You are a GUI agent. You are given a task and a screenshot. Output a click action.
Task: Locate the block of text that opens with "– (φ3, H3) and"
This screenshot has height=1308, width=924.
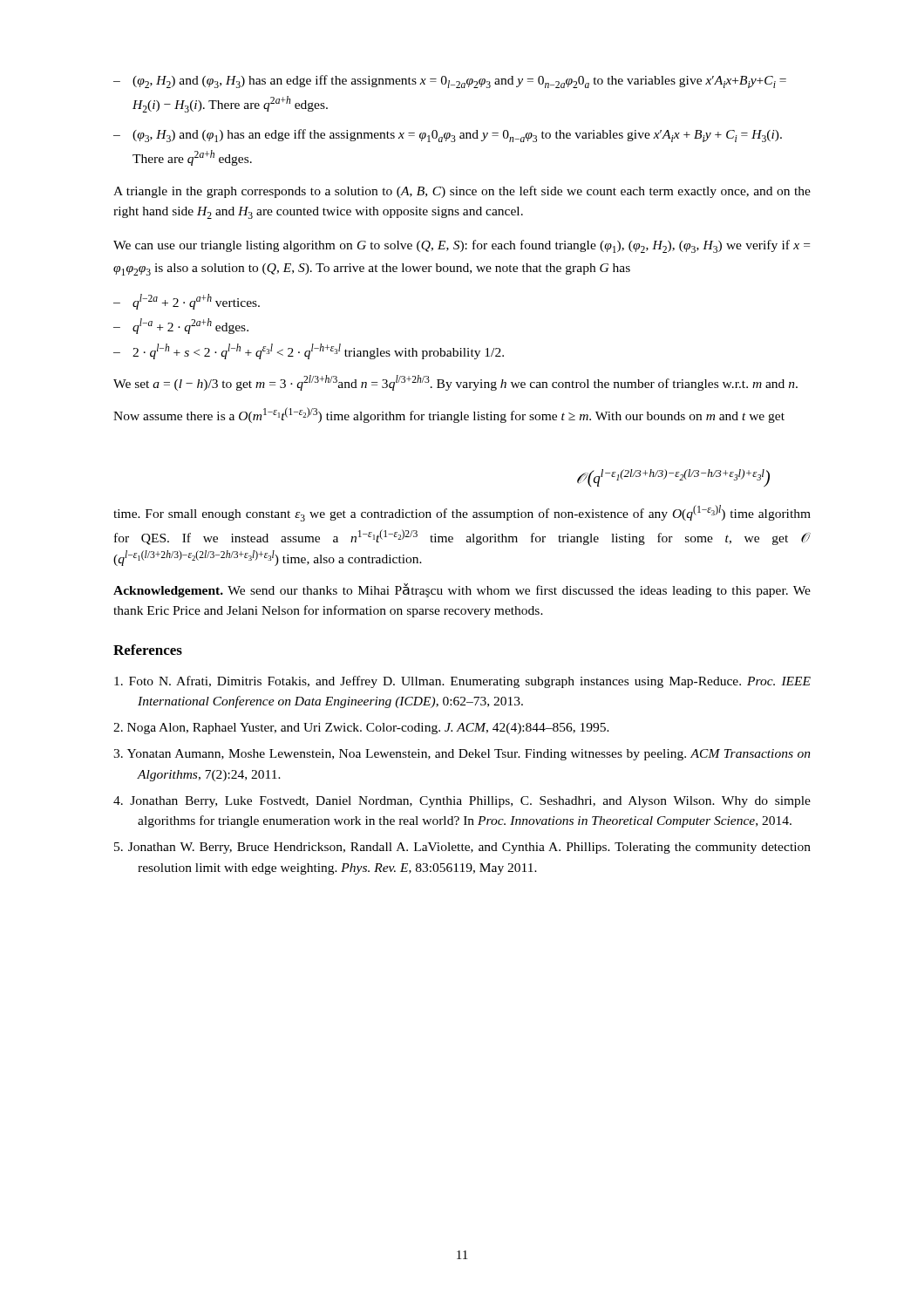462,146
